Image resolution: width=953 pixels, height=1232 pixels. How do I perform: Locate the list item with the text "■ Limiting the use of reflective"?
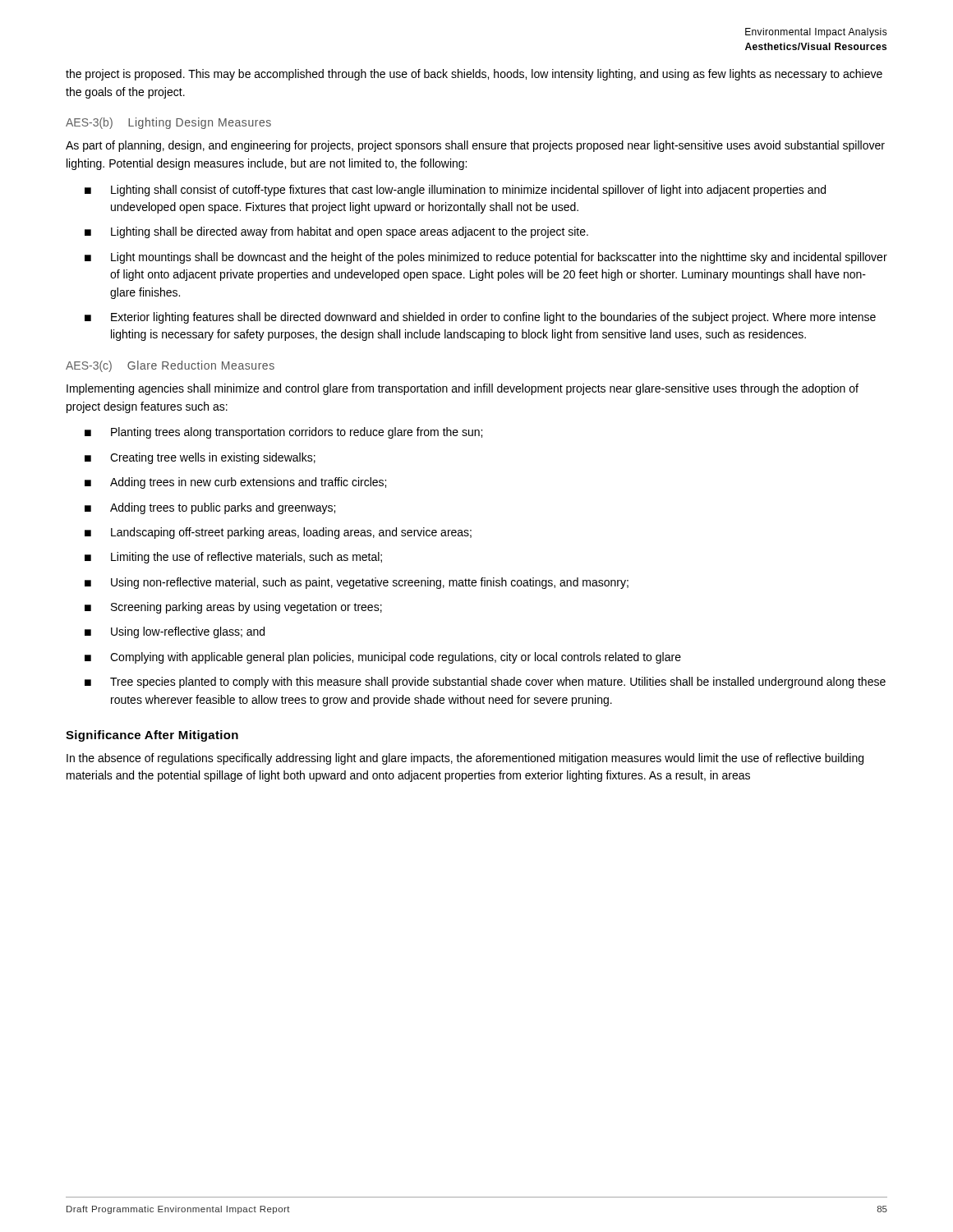pos(233,558)
